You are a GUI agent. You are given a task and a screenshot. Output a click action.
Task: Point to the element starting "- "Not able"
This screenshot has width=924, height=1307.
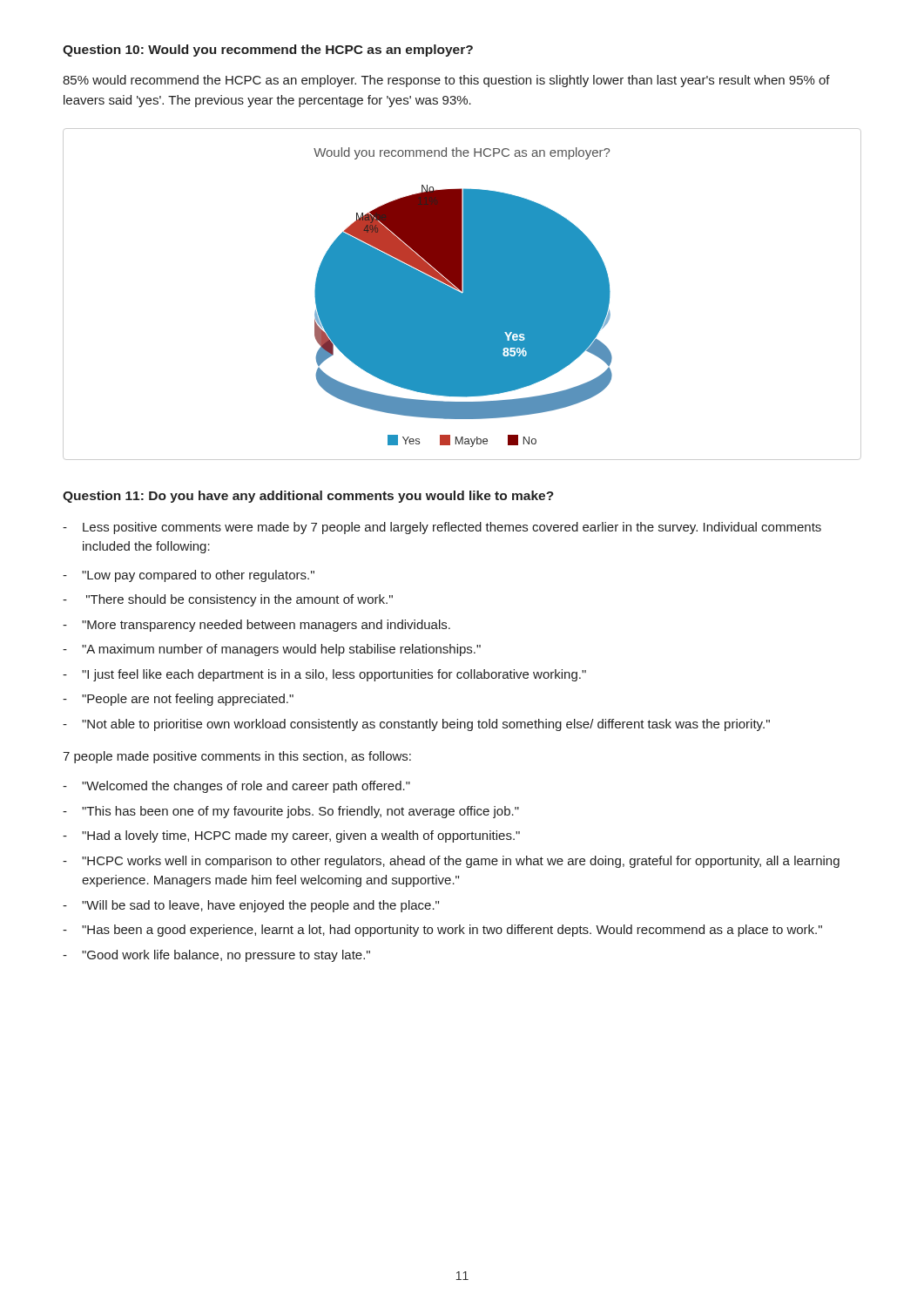pos(416,724)
